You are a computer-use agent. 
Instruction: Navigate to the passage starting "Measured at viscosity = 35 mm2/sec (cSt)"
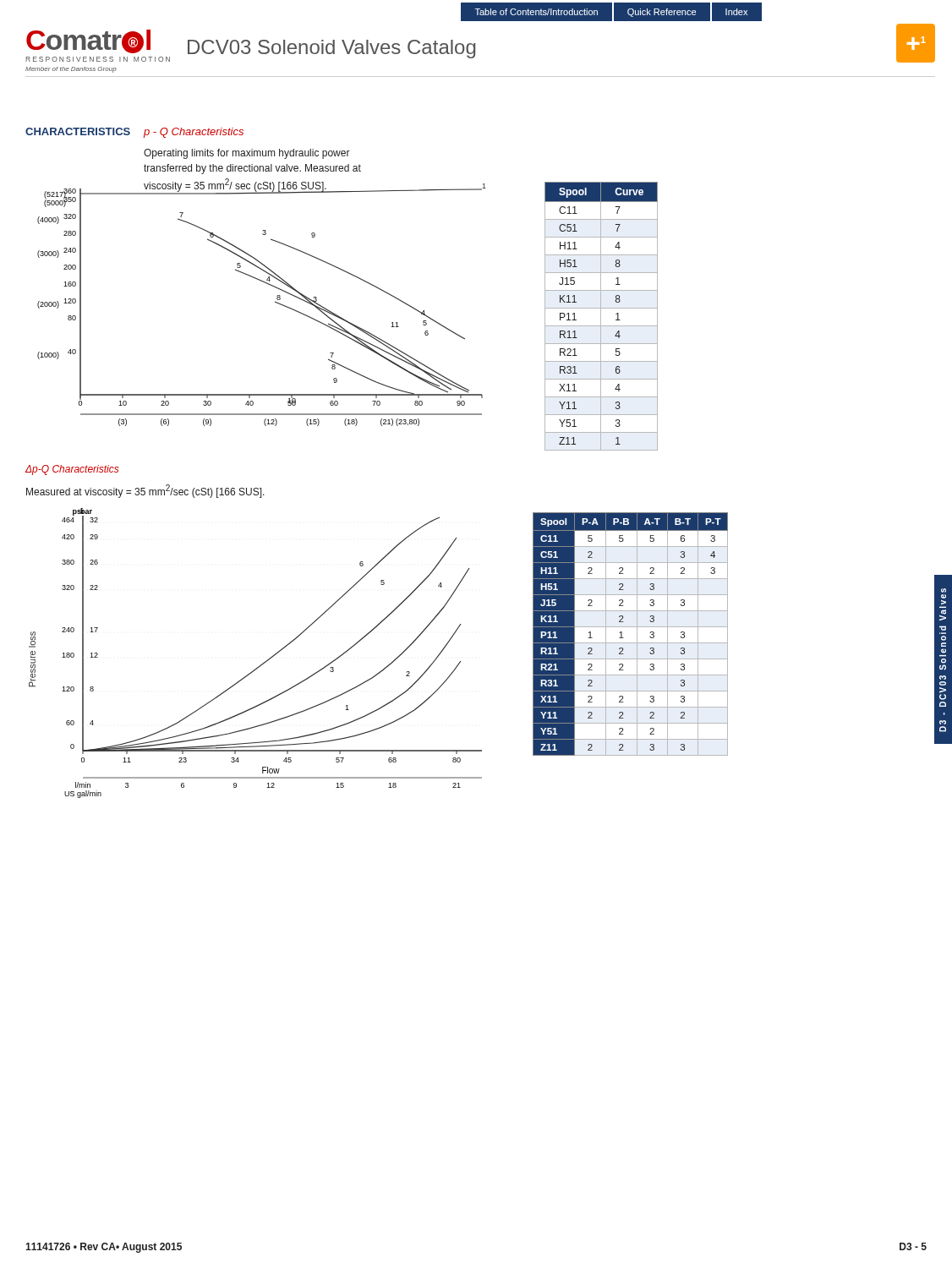coord(145,491)
